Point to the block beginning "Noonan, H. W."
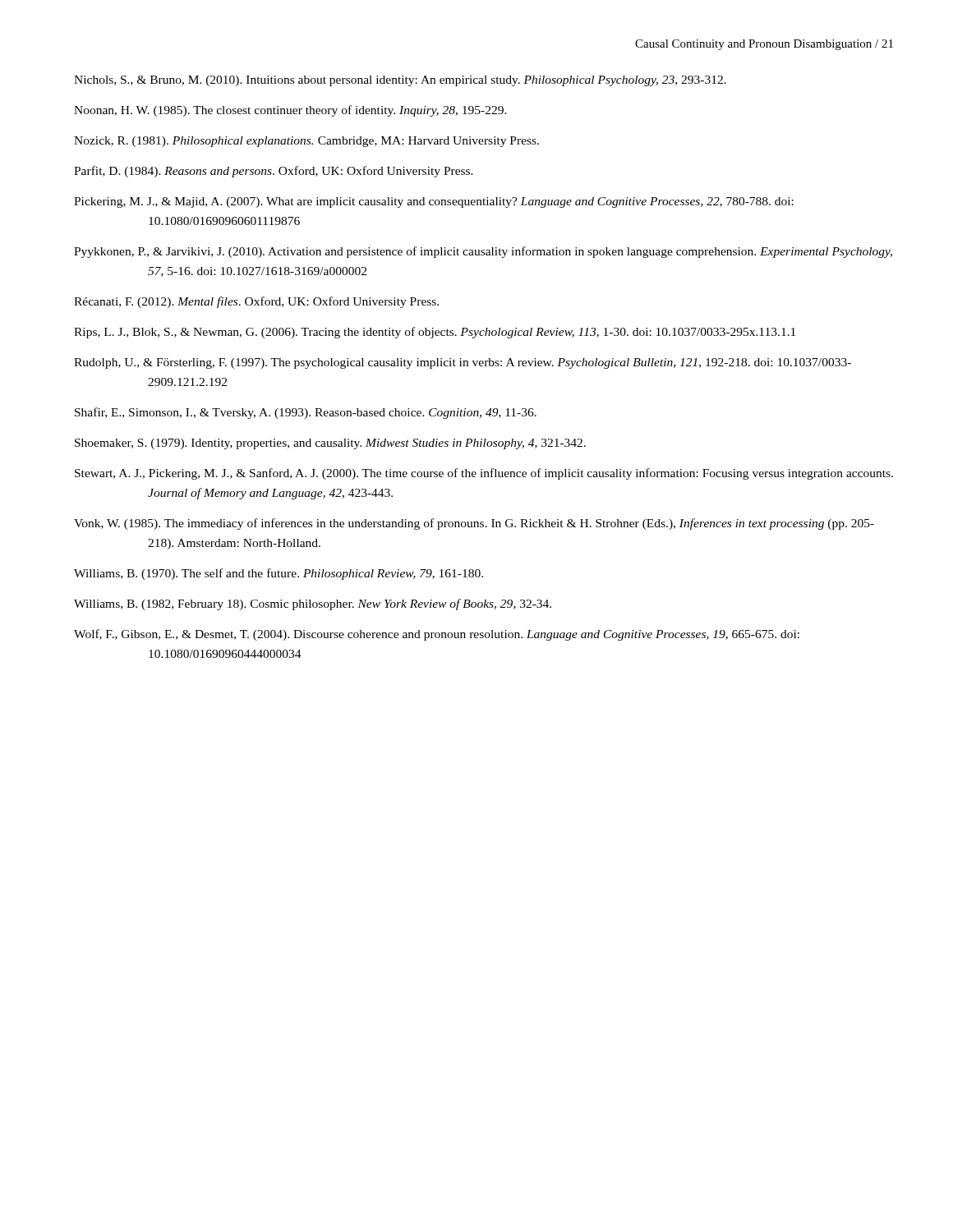The width and height of the screenshot is (953, 1232). [x=484, y=110]
